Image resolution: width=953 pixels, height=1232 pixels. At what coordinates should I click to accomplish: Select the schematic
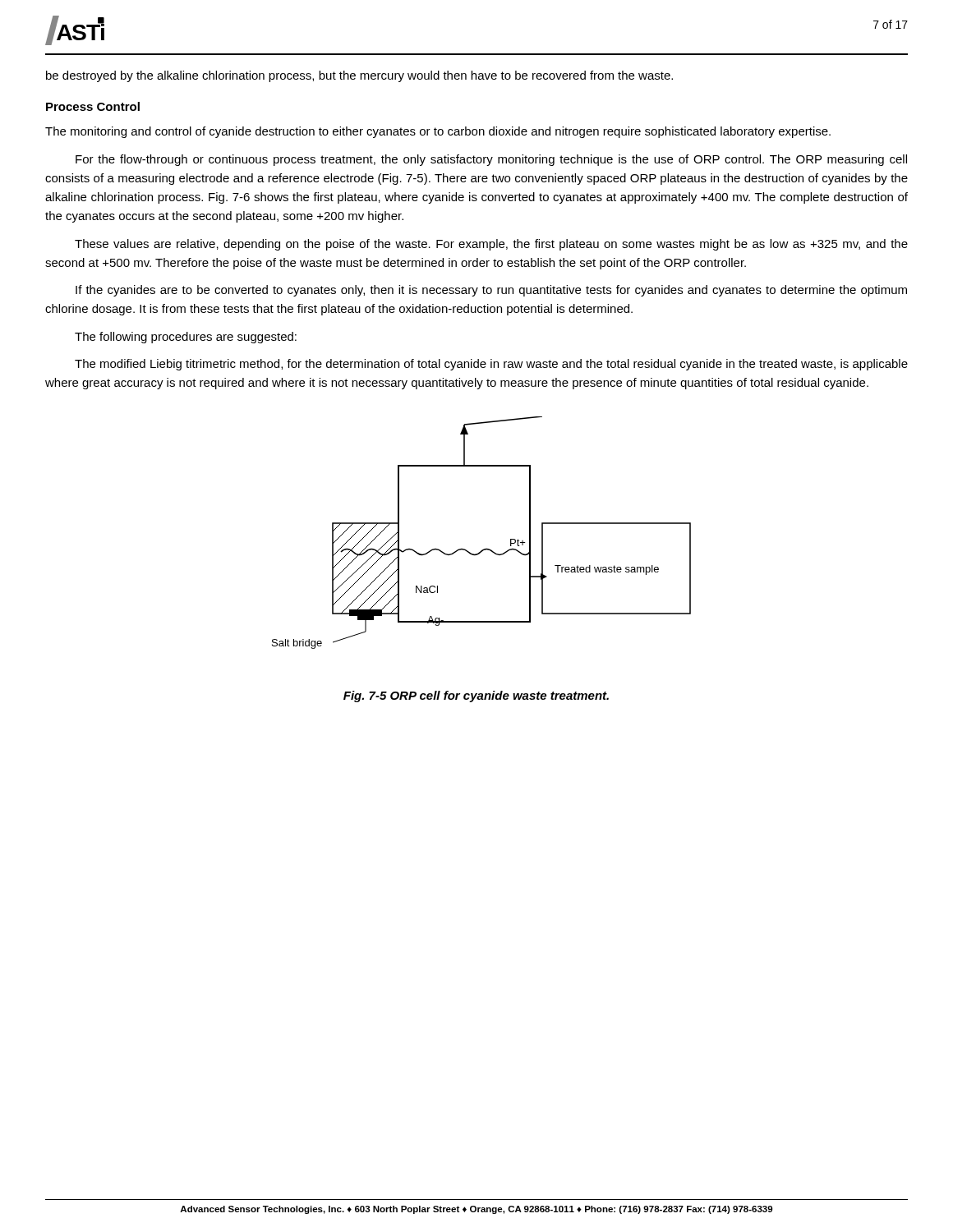[476, 549]
